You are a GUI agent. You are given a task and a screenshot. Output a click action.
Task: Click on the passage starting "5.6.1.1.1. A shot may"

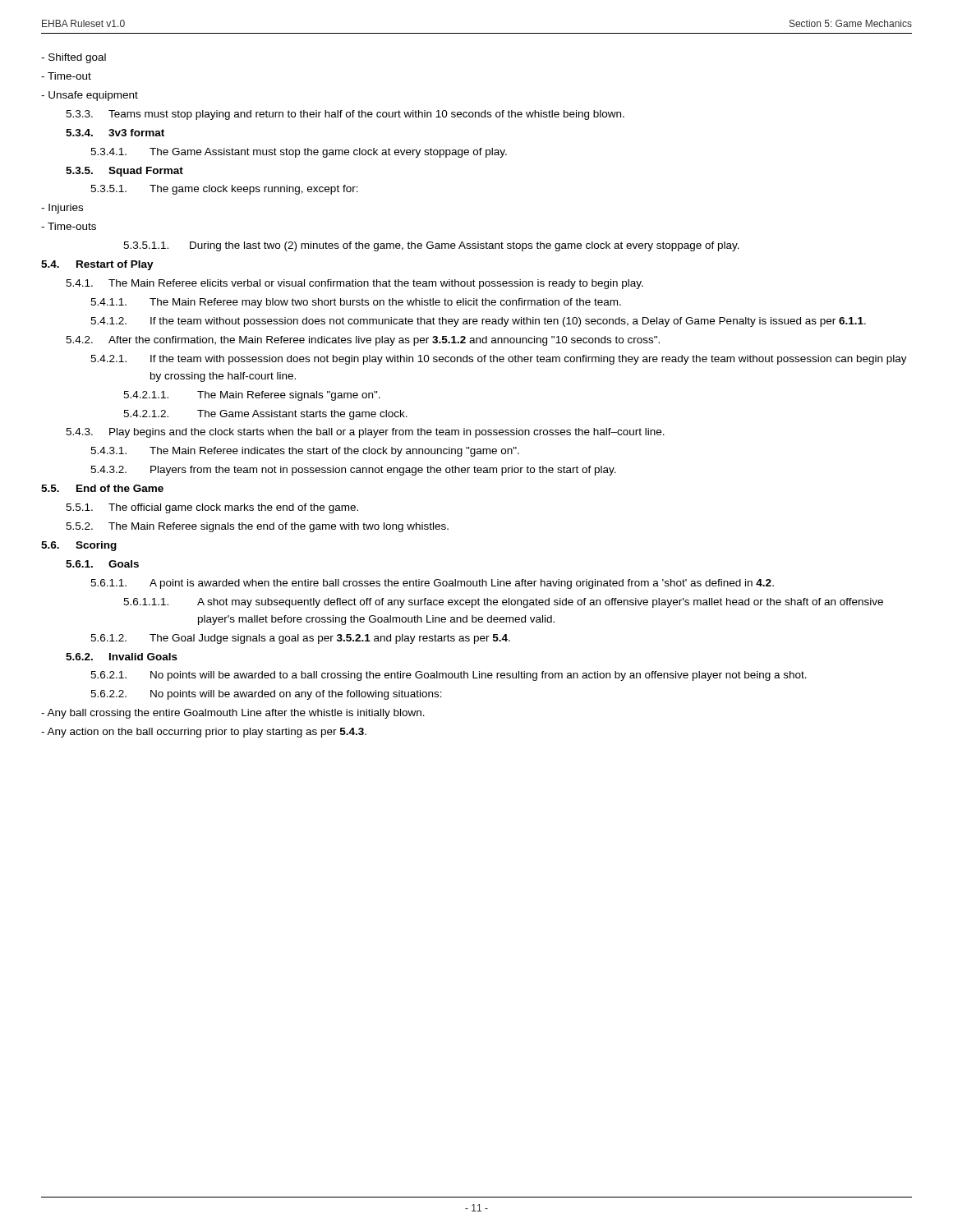tap(518, 611)
